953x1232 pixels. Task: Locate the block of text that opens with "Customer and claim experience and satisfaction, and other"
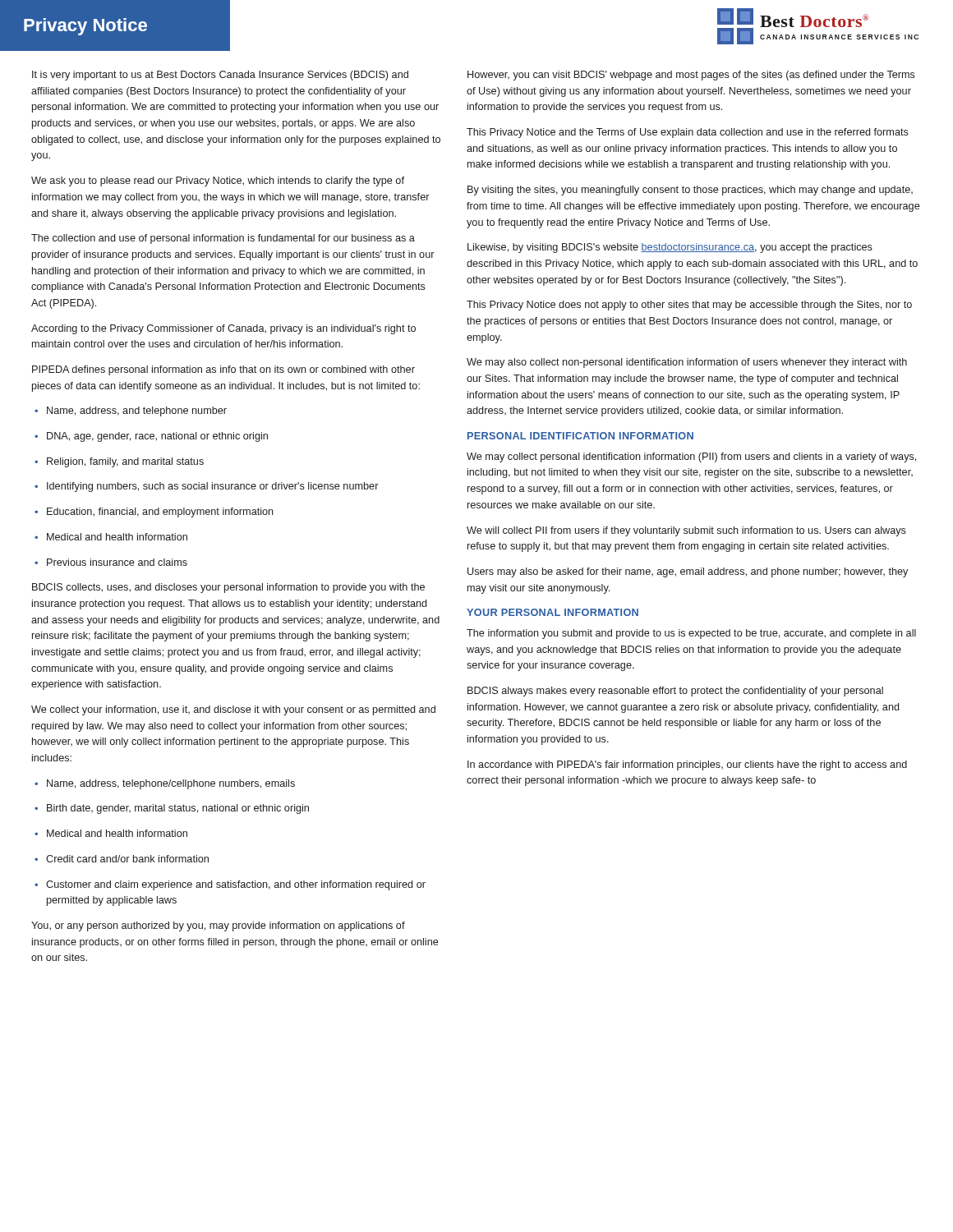coord(237,893)
